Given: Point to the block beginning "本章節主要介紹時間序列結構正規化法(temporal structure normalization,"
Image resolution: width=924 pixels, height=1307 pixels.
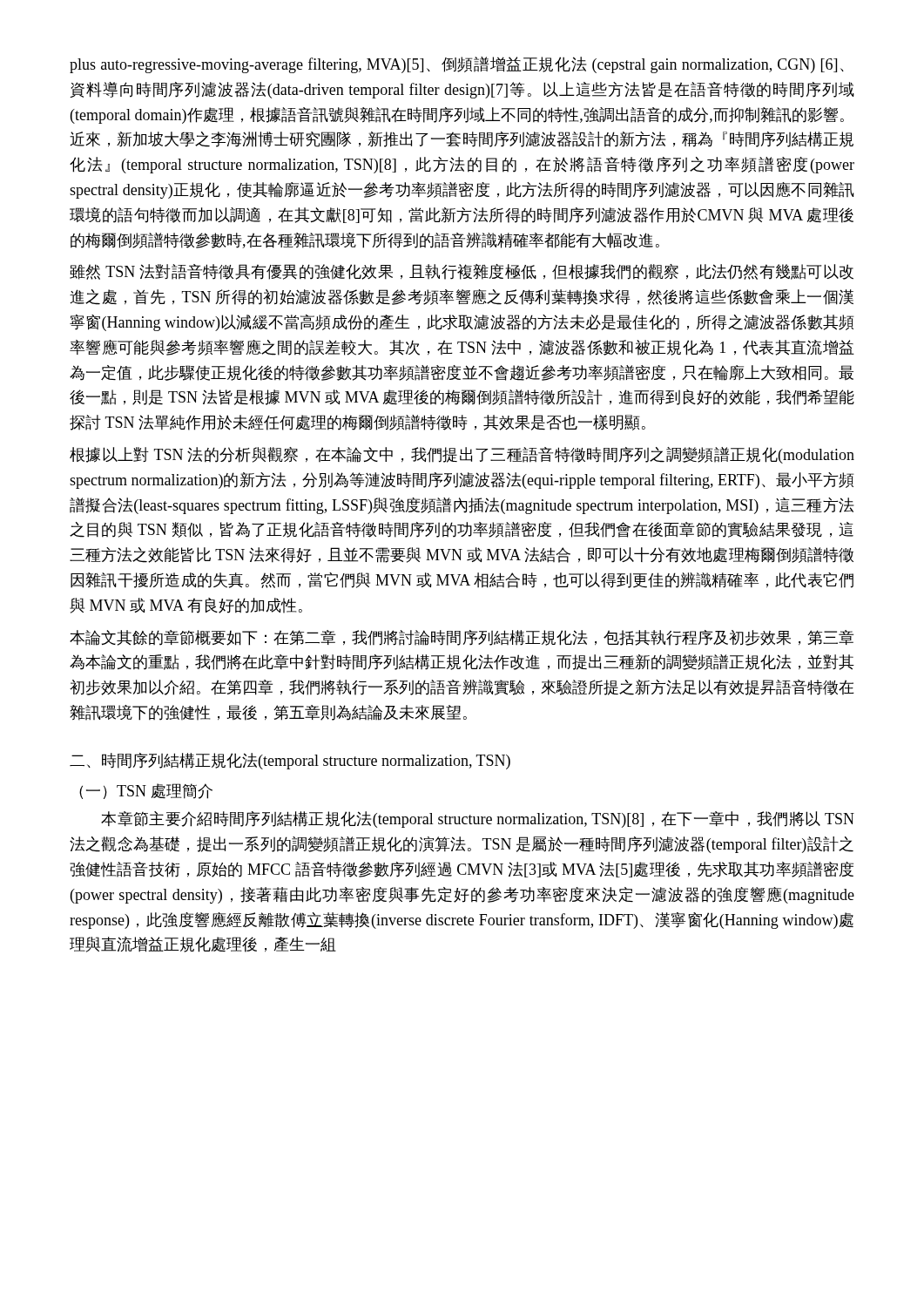Looking at the screenshot, I should click(x=462, y=882).
